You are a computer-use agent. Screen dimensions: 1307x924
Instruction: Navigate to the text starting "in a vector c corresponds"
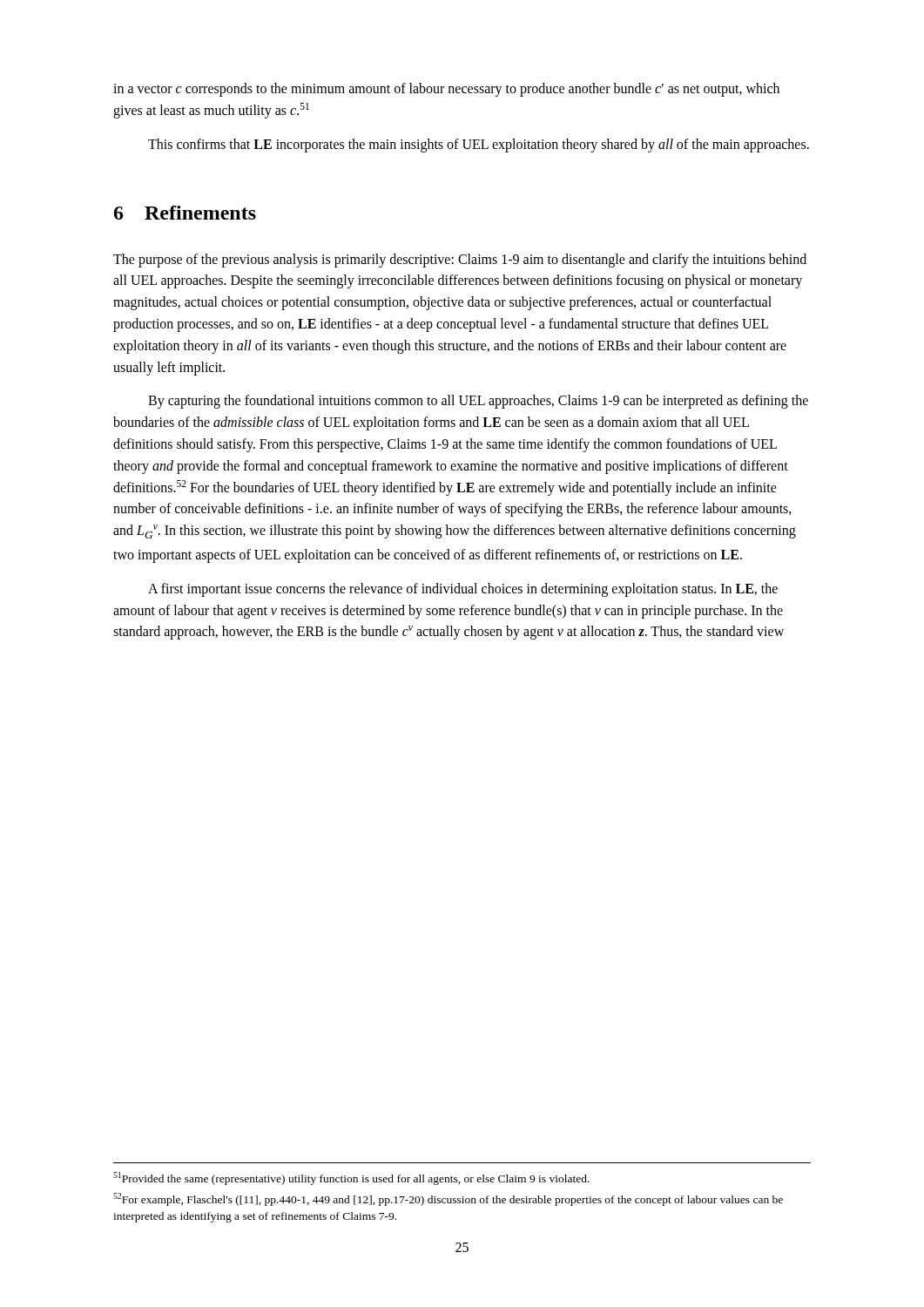pyautogui.click(x=446, y=90)
